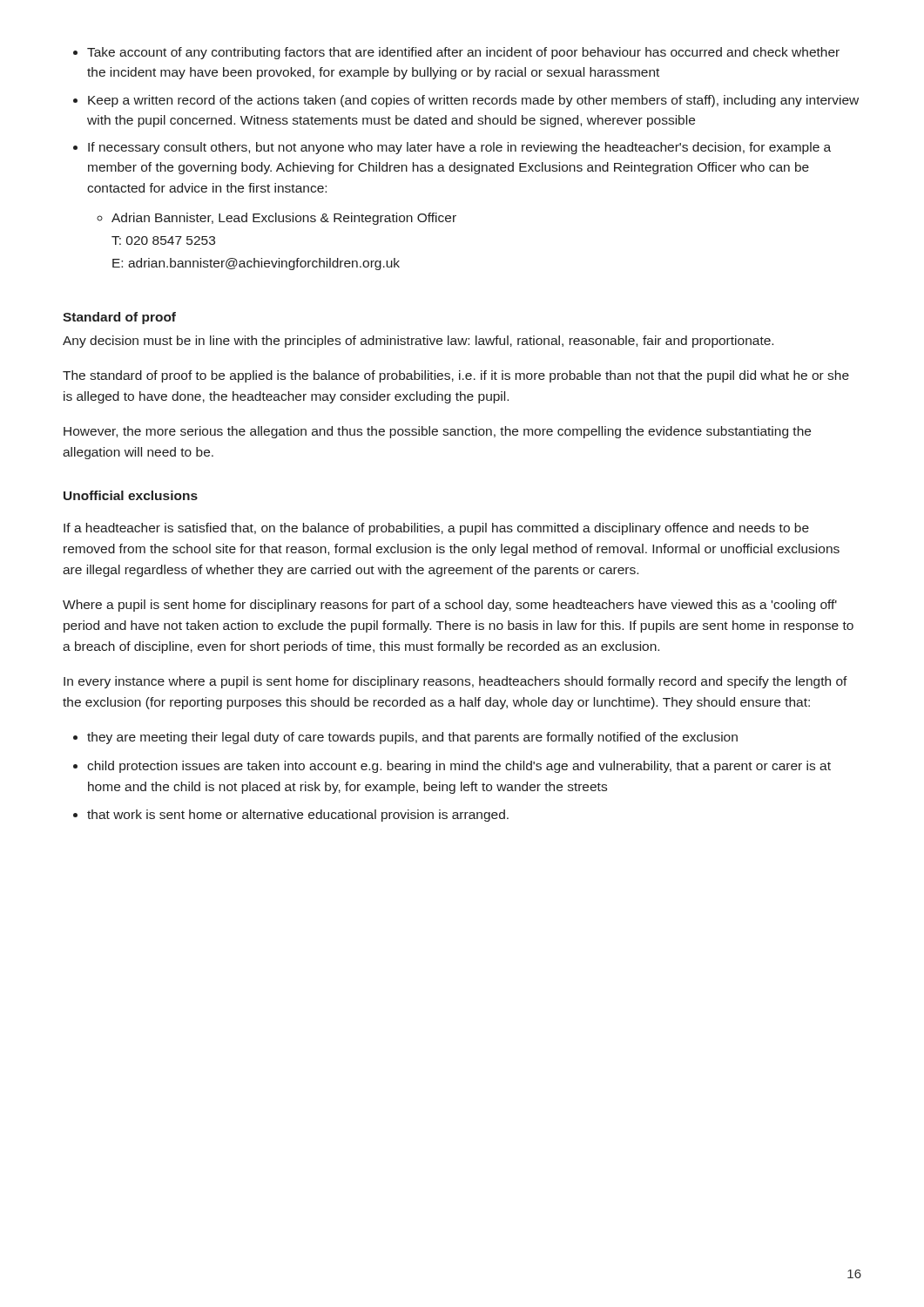The height and width of the screenshot is (1307, 924).
Task: Click on the list item with the text "Keep a written"
Action: [474, 110]
